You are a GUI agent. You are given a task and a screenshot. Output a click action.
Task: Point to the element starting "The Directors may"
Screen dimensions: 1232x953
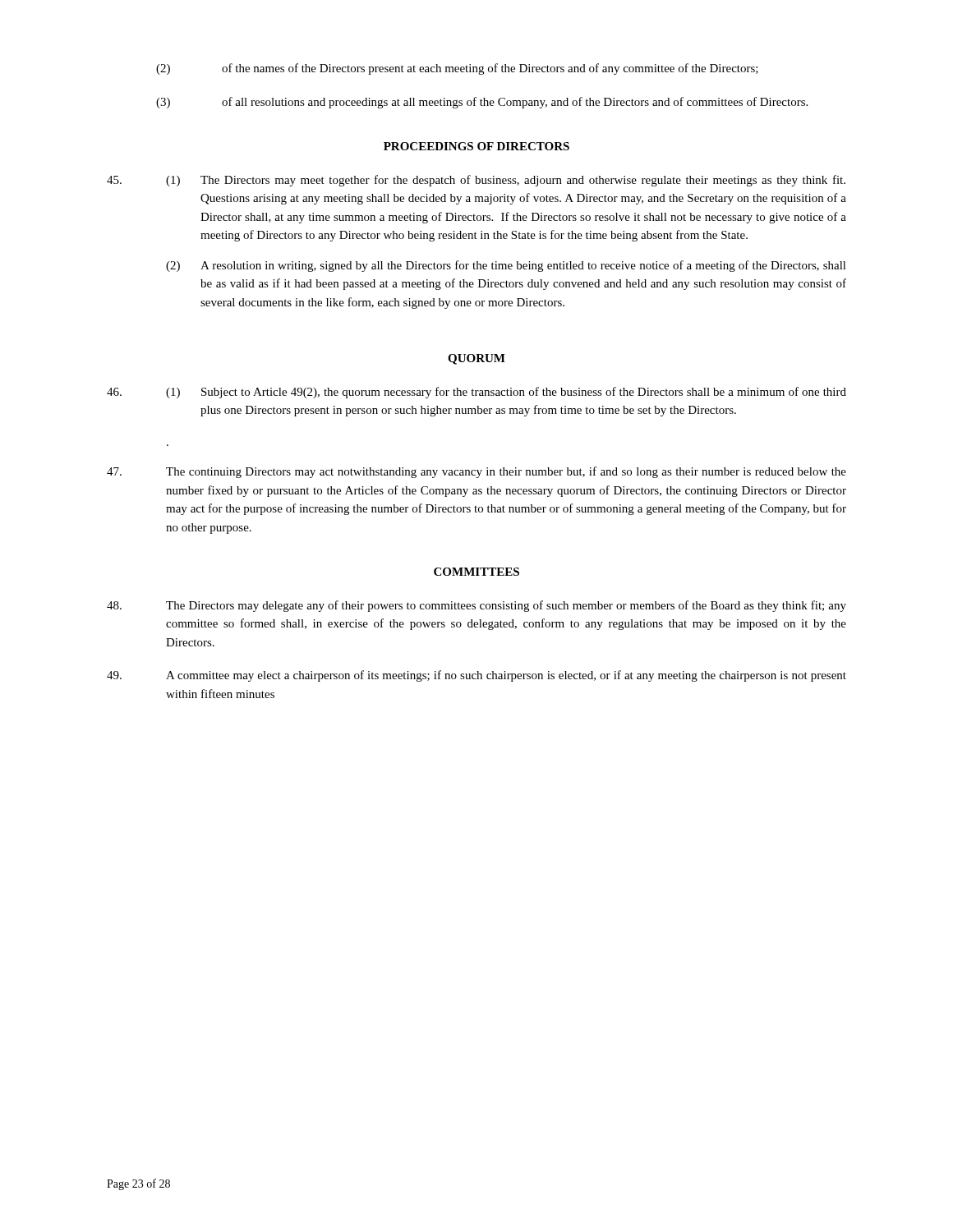pos(476,624)
